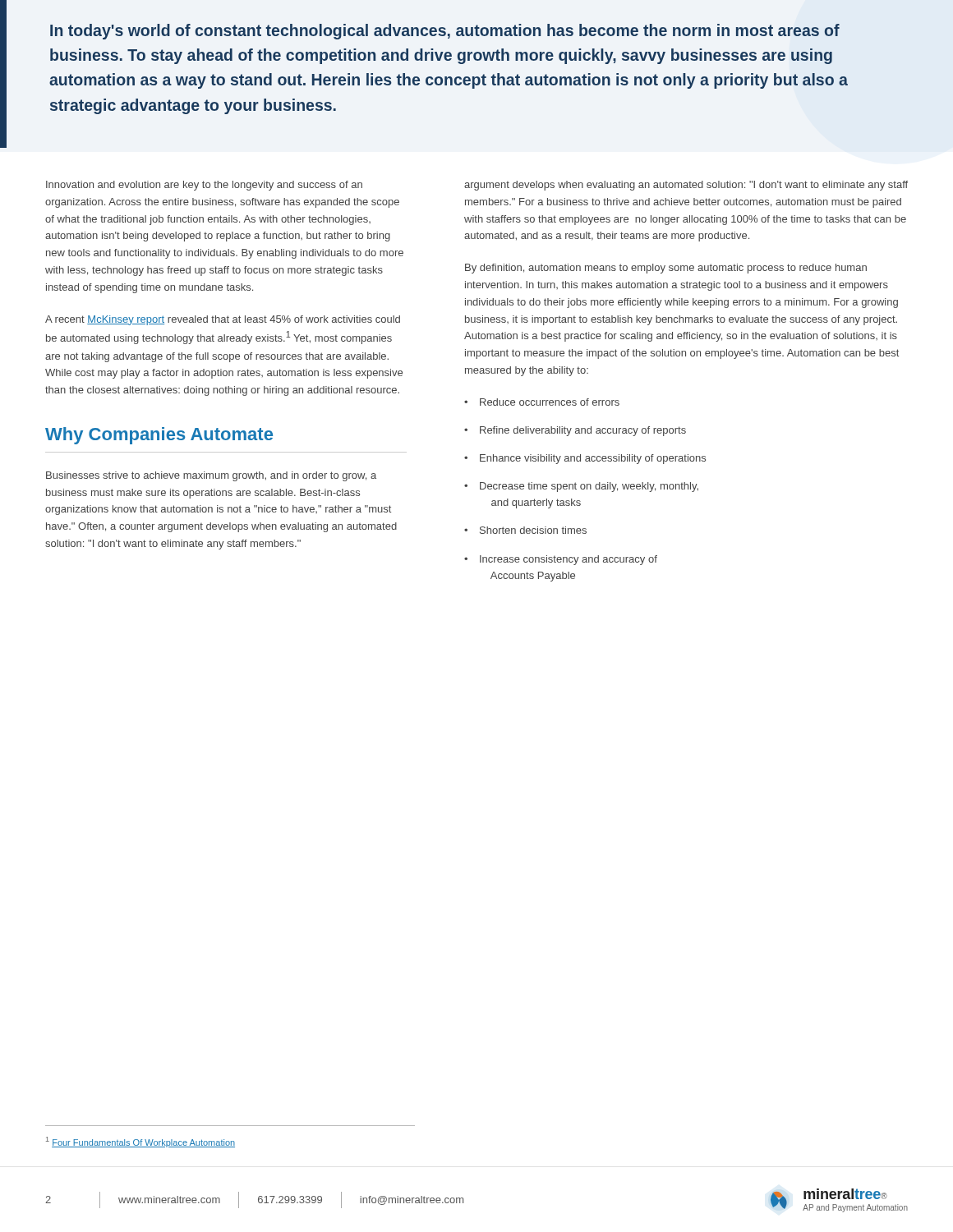Select the text block that reads "By definition, automation means to employ some automatic"
The image size is (953, 1232).
pos(688,319)
